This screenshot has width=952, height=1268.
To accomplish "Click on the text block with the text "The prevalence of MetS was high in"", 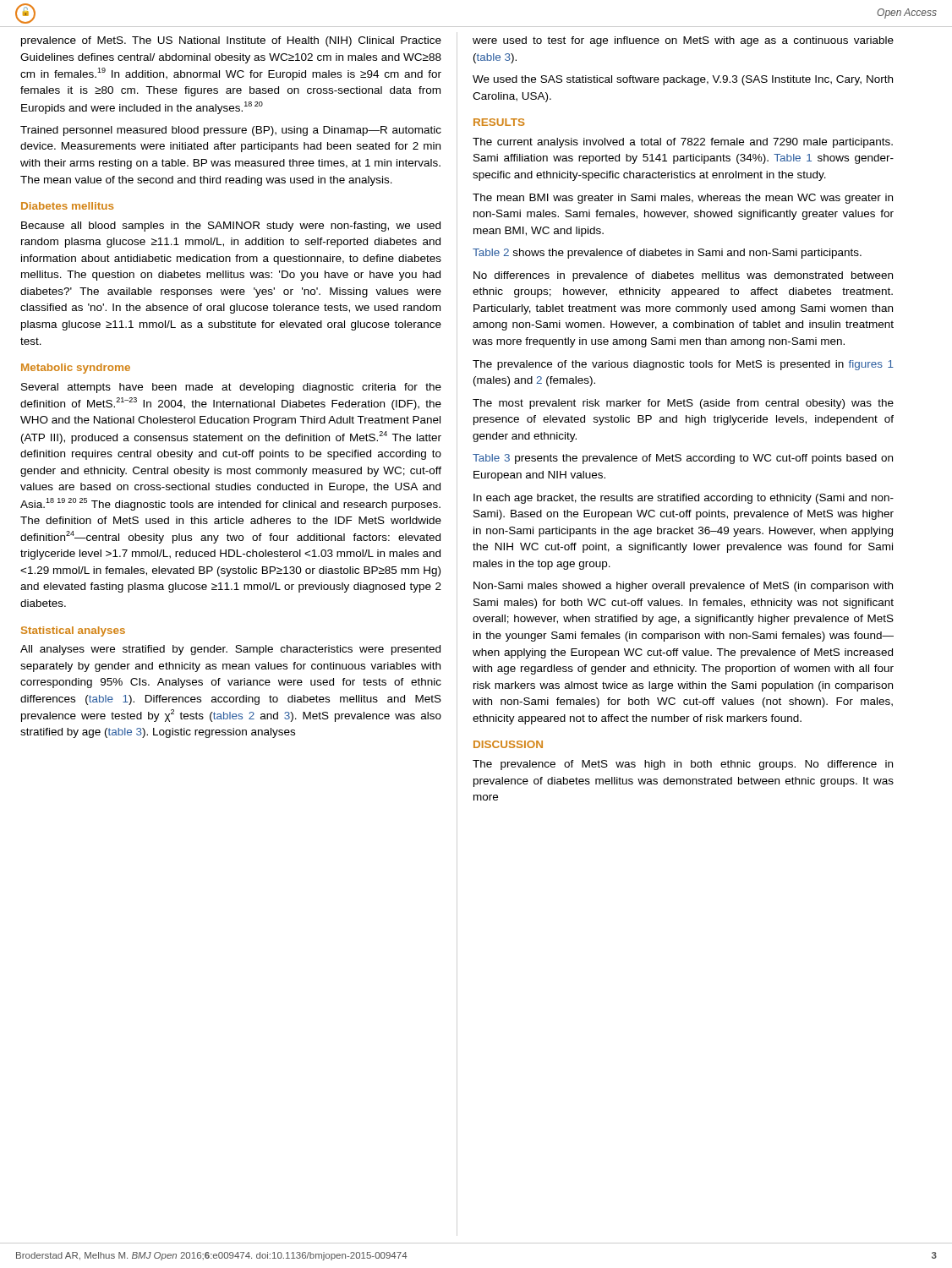I will pyautogui.click(x=683, y=781).
